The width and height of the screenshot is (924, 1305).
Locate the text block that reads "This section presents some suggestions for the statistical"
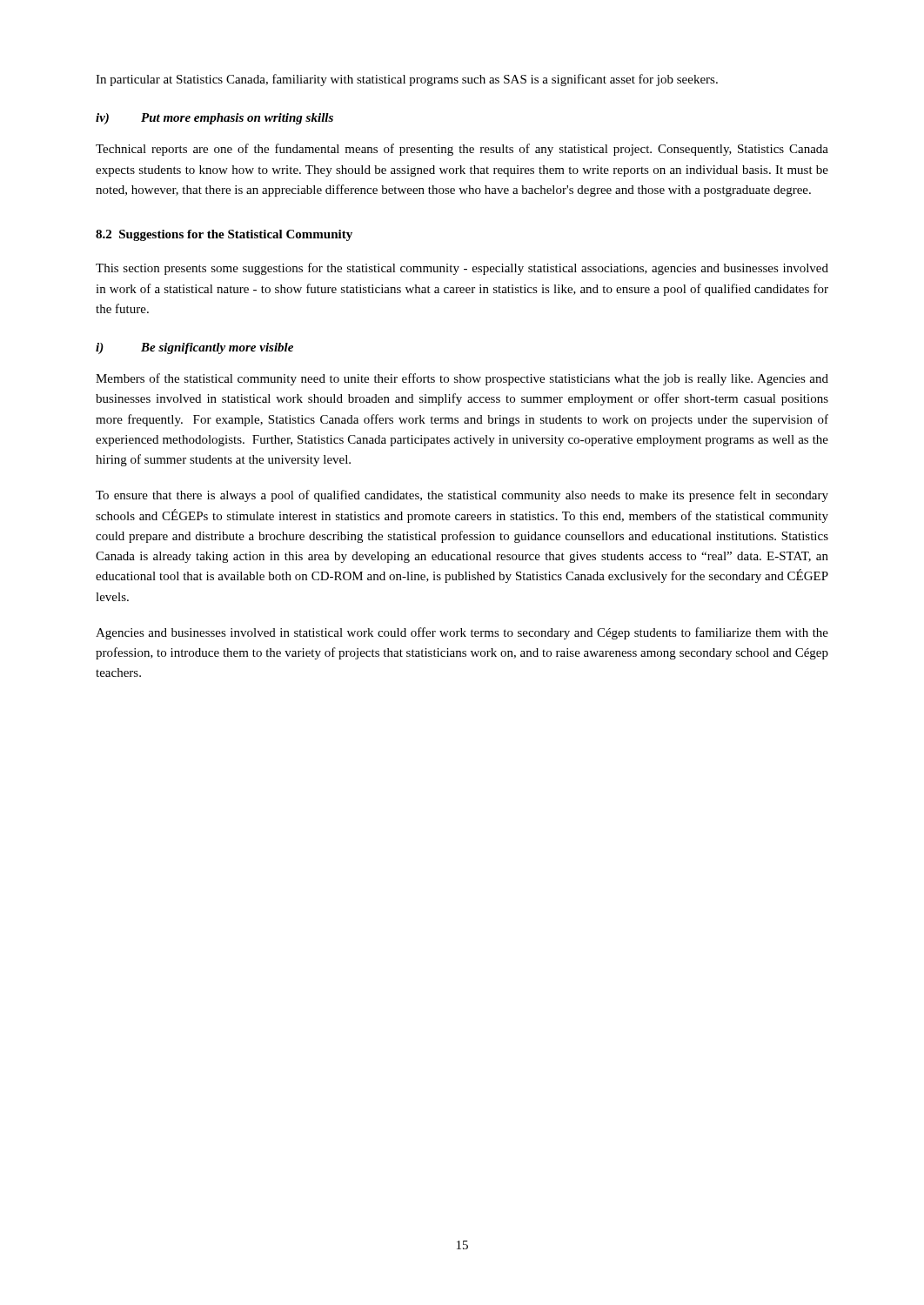click(462, 289)
